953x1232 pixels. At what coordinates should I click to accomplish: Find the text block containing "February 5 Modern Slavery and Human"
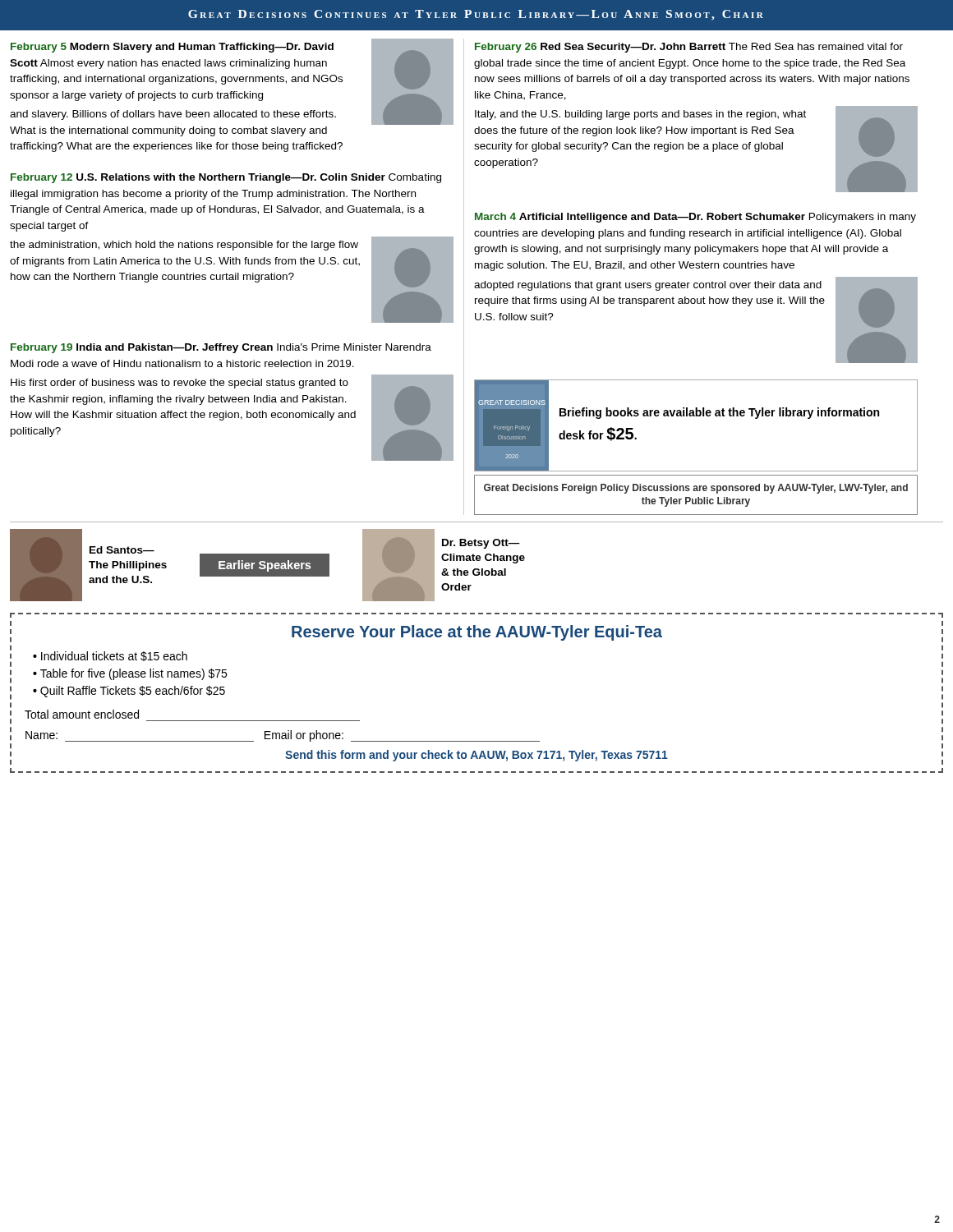click(x=232, y=96)
